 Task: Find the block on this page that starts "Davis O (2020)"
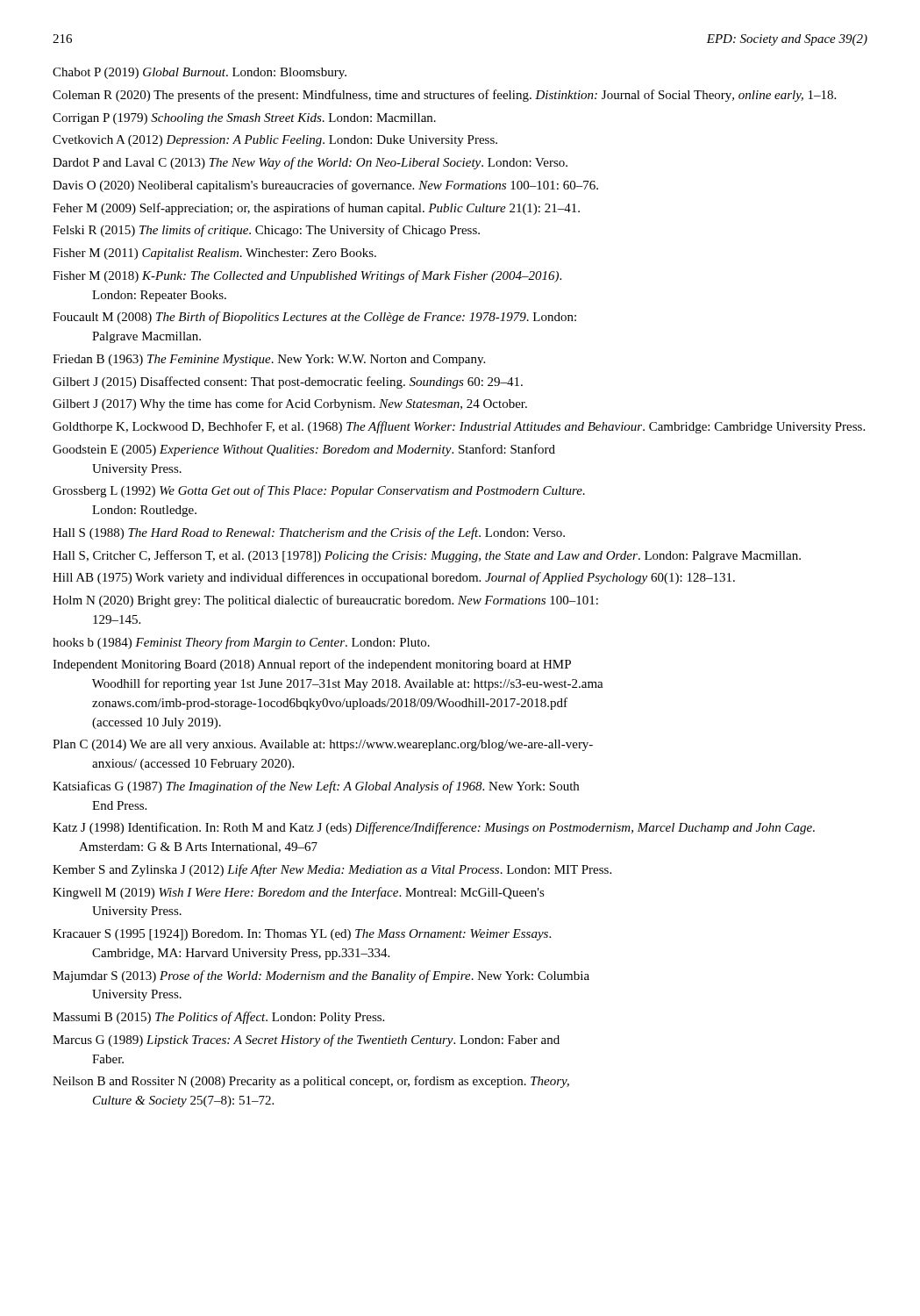(326, 185)
